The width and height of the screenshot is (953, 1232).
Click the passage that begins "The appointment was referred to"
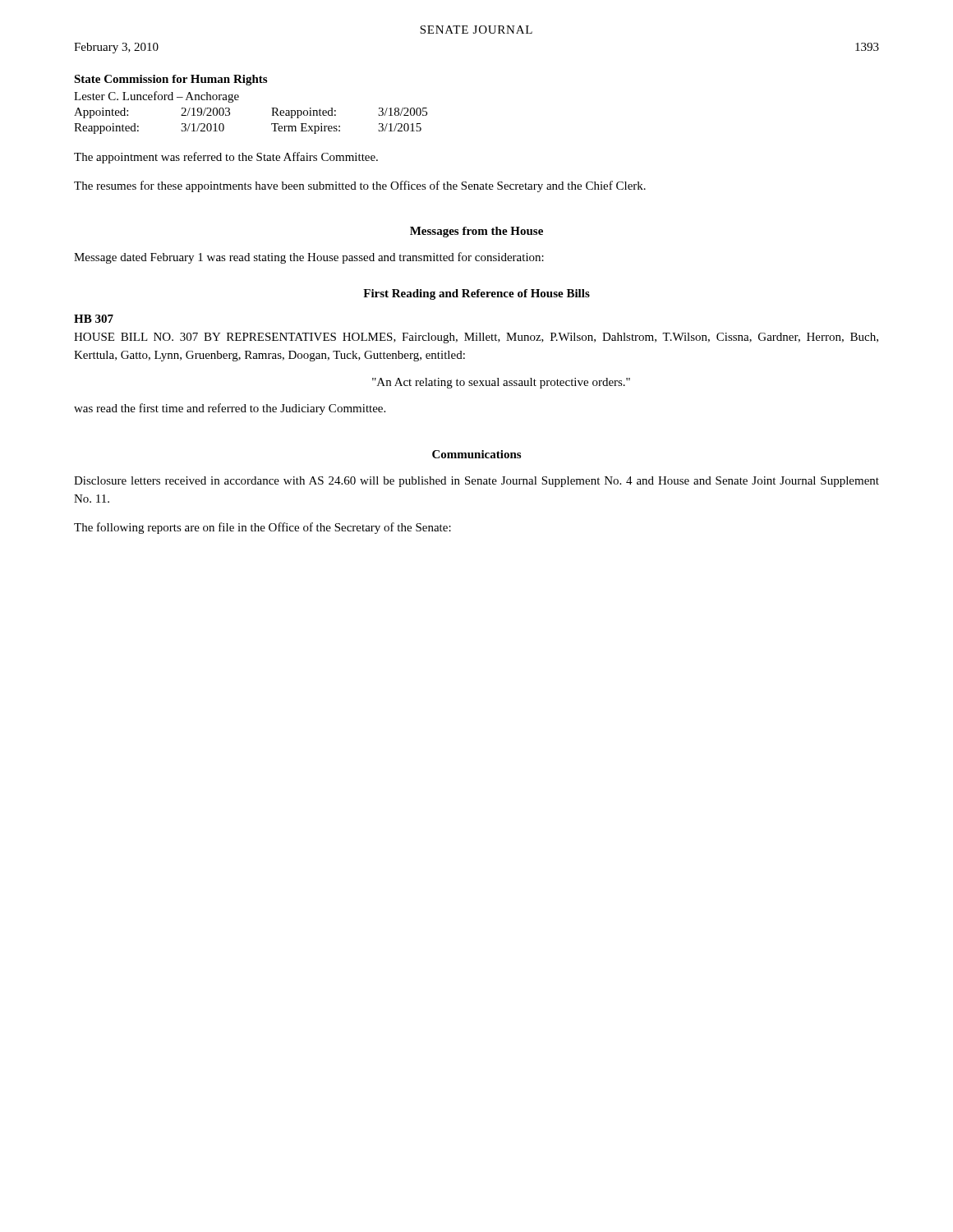point(226,157)
